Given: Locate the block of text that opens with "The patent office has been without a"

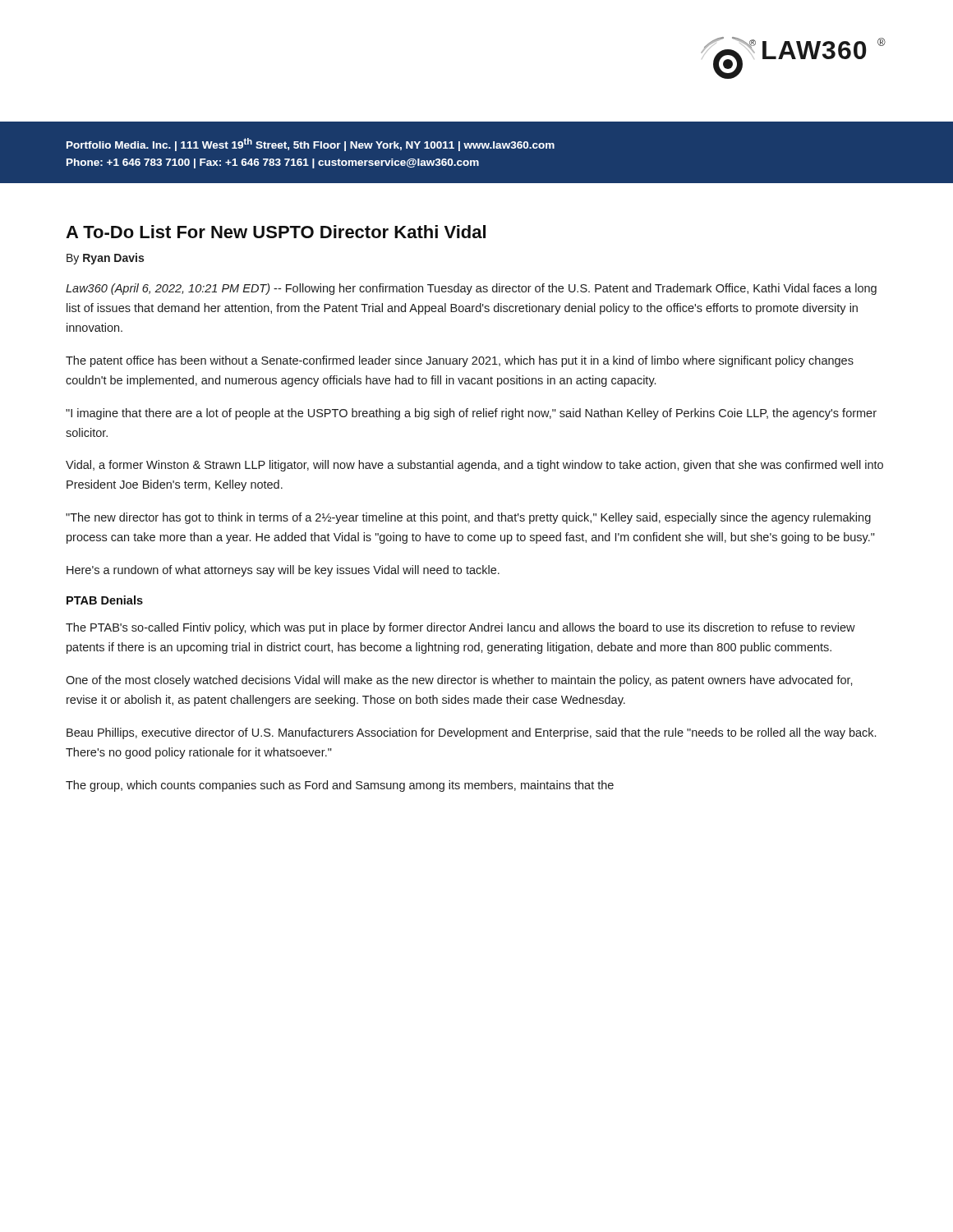Looking at the screenshot, I should pyautogui.click(x=460, y=370).
